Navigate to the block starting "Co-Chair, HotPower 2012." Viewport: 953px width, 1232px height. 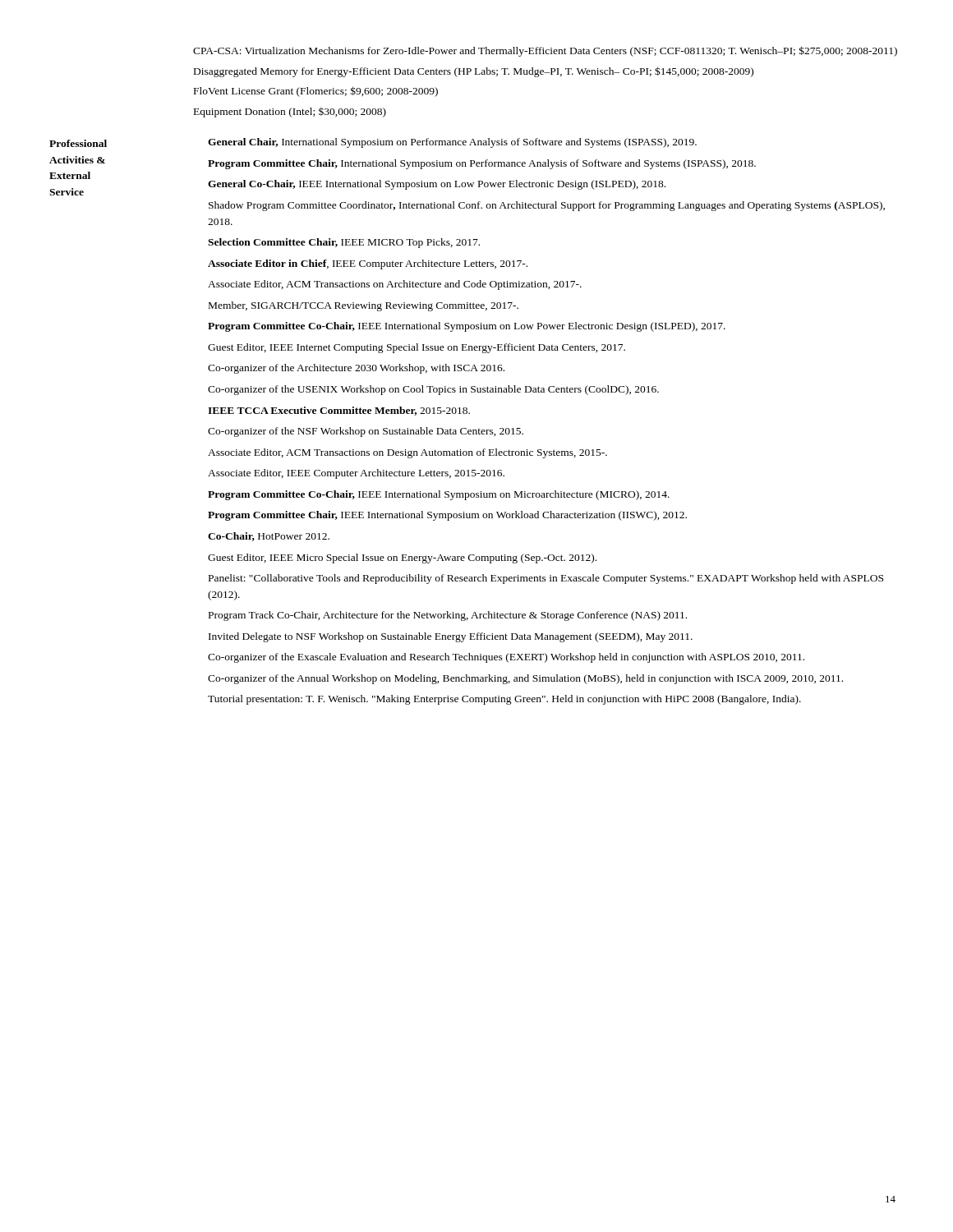coord(269,536)
